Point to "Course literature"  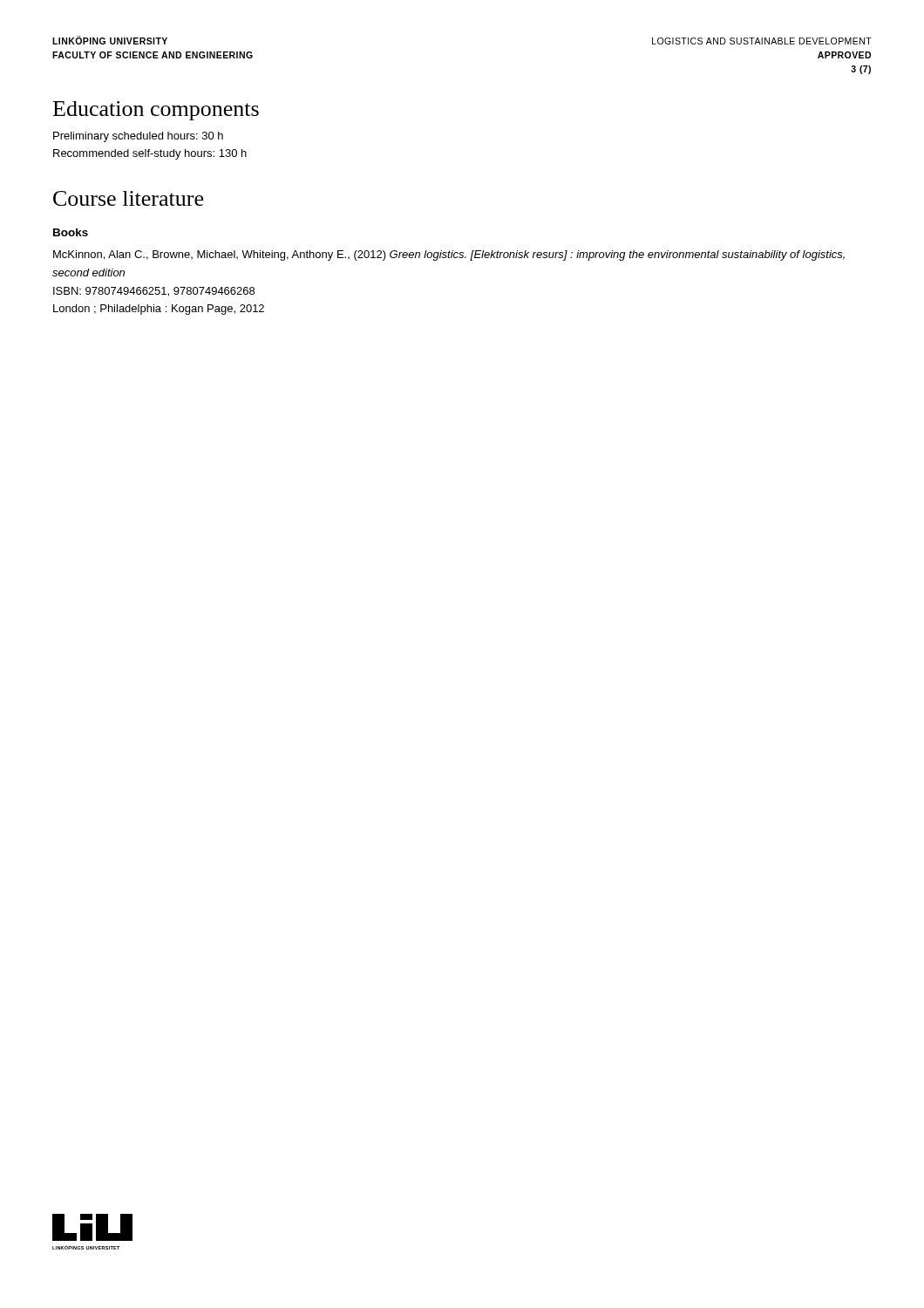click(x=128, y=198)
